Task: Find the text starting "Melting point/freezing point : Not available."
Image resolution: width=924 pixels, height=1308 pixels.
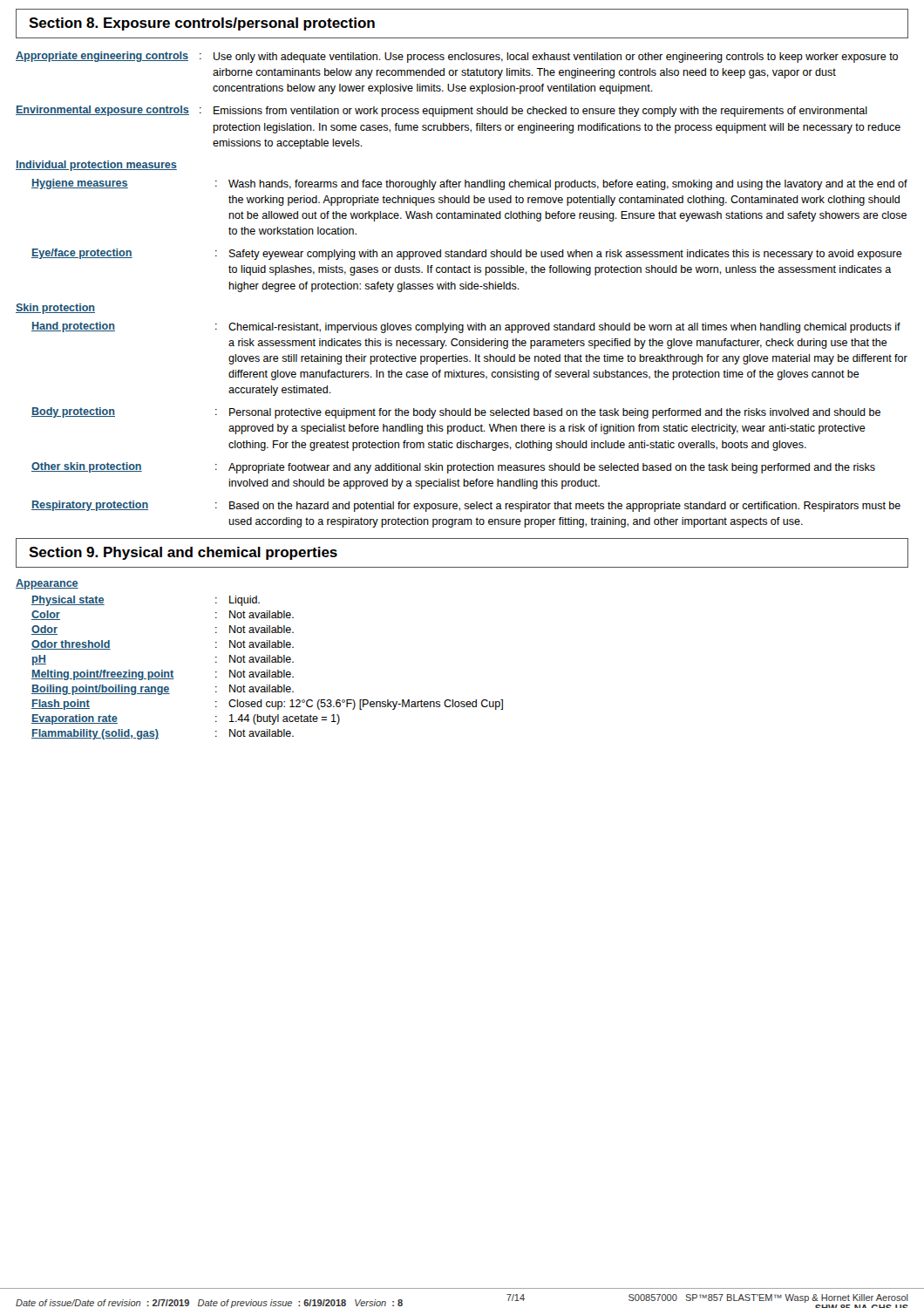Action: coord(163,675)
